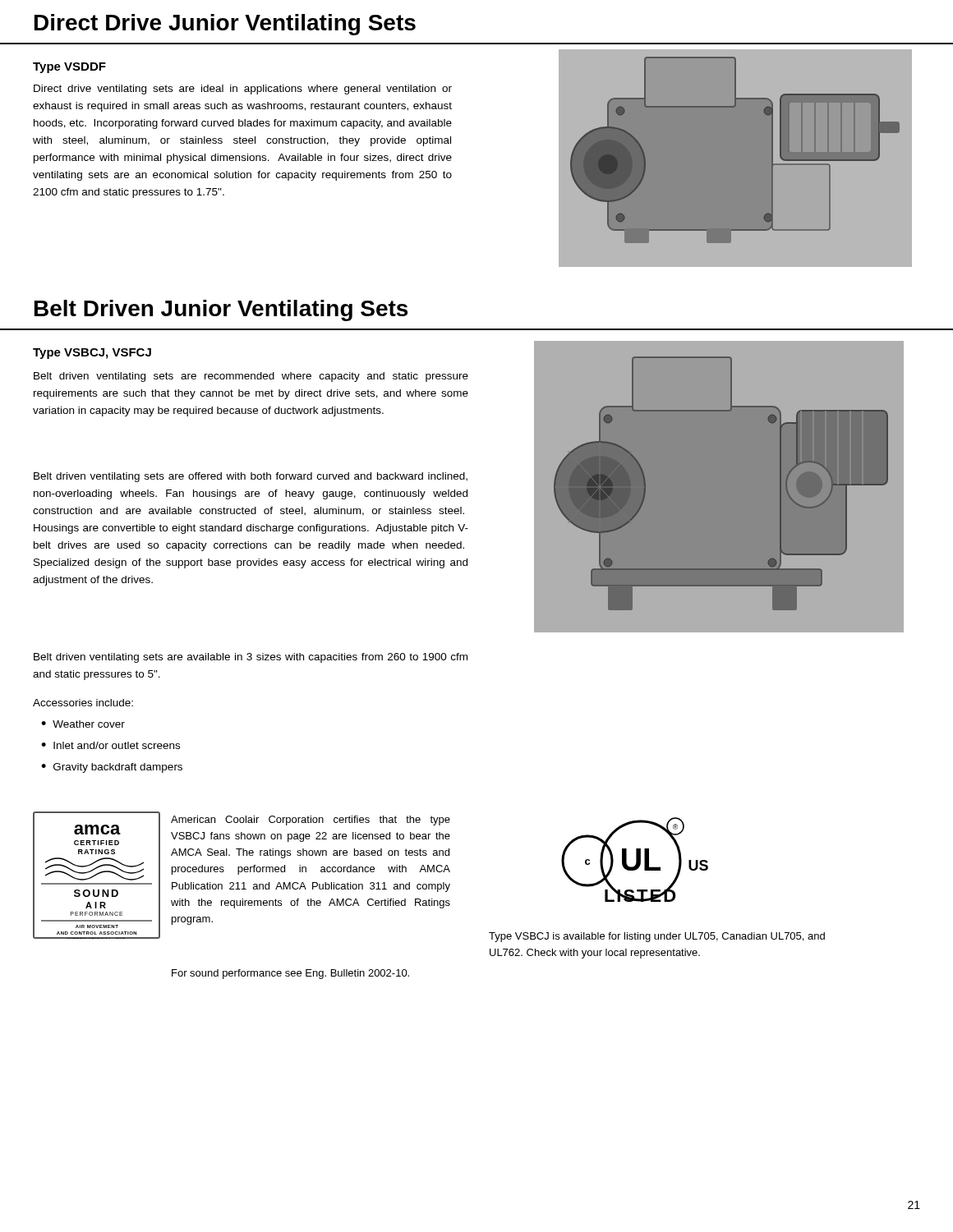
Task: Locate the block starting "Belt driven ventilating sets are available in 3"
Action: 251,665
